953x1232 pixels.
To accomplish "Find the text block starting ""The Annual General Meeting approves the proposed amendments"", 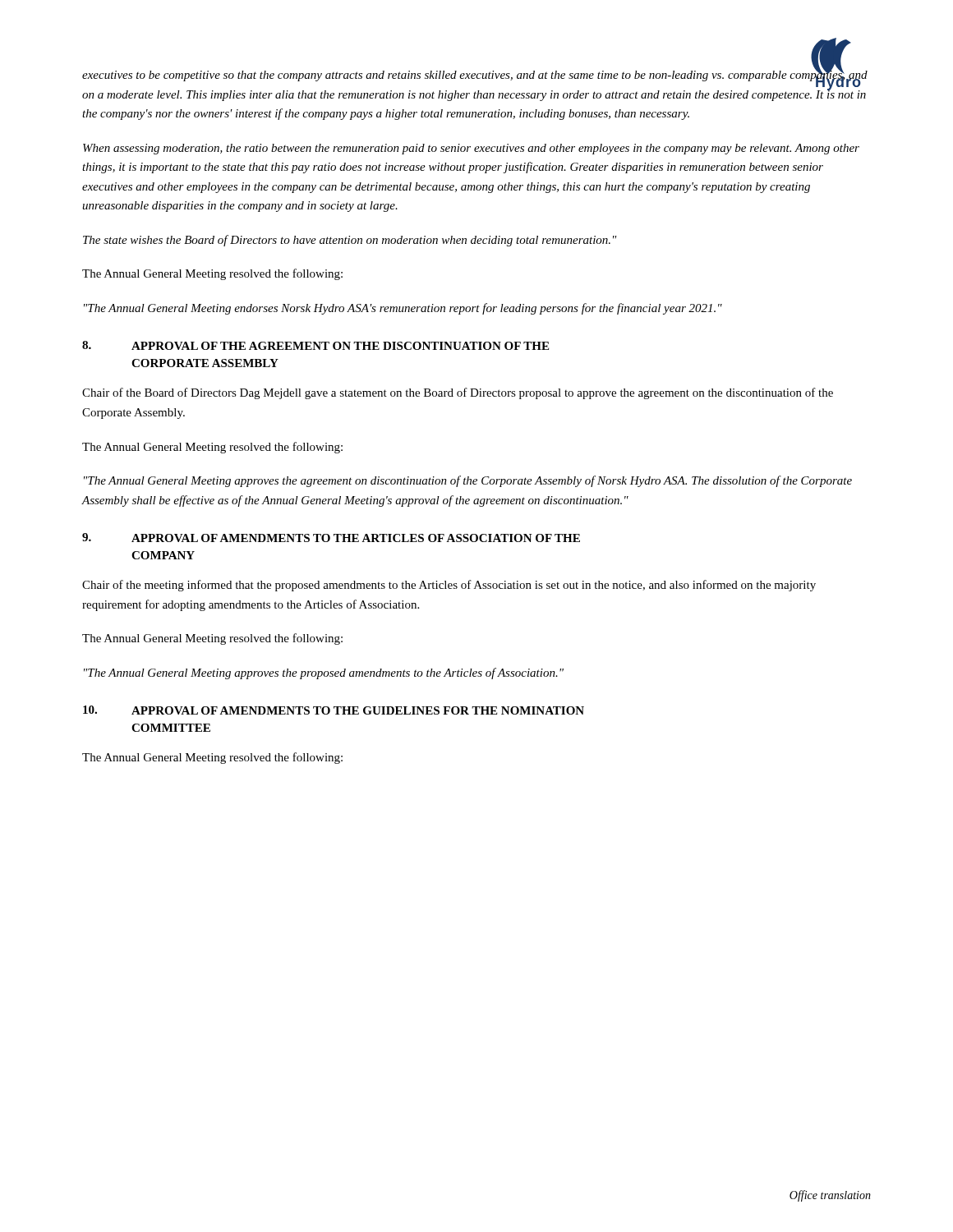I will [x=476, y=673].
